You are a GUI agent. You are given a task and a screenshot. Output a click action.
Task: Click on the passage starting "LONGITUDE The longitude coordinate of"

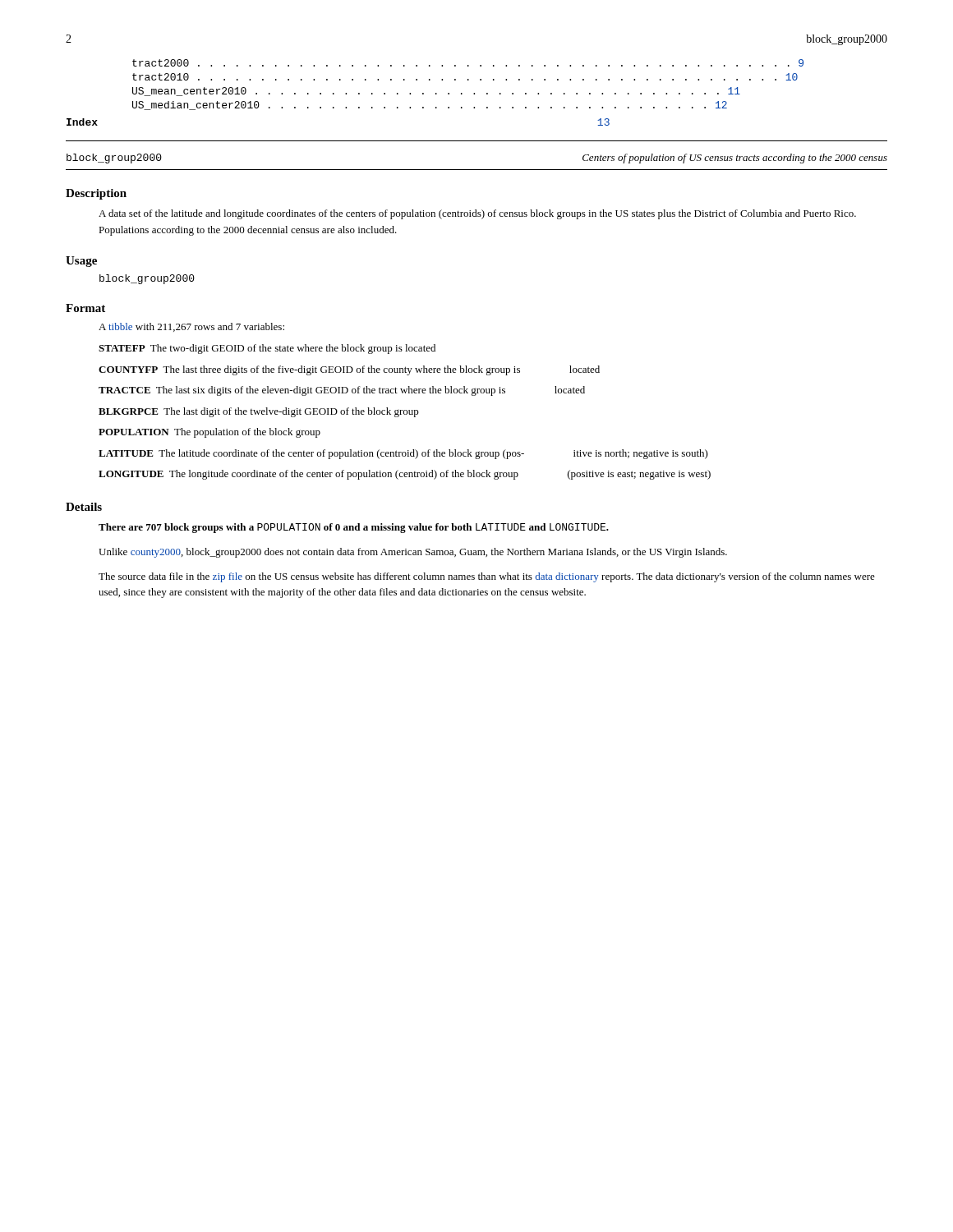click(x=405, y=473)
